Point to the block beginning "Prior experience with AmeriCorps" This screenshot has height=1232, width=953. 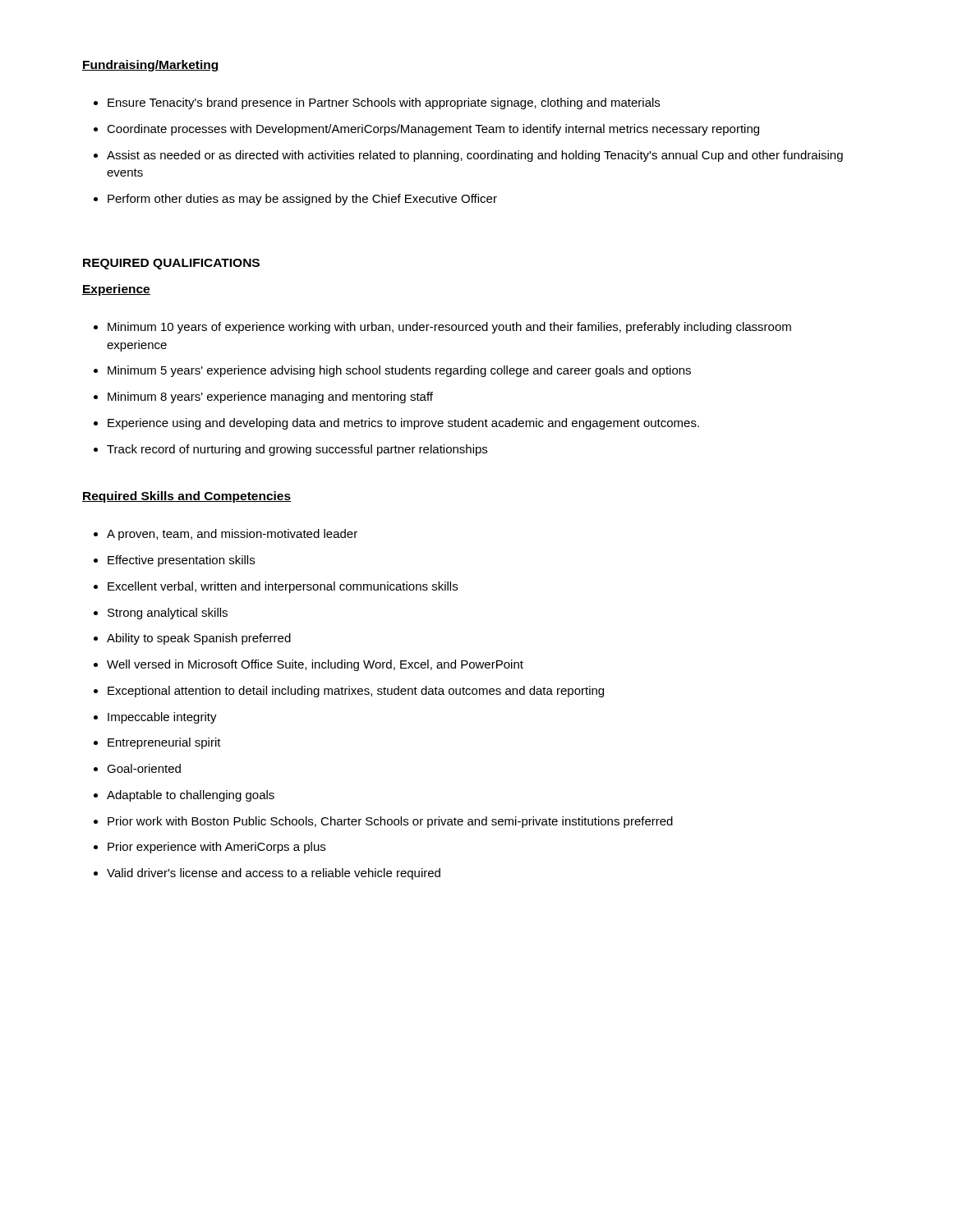pyautogui.click(x=209, y=848)
